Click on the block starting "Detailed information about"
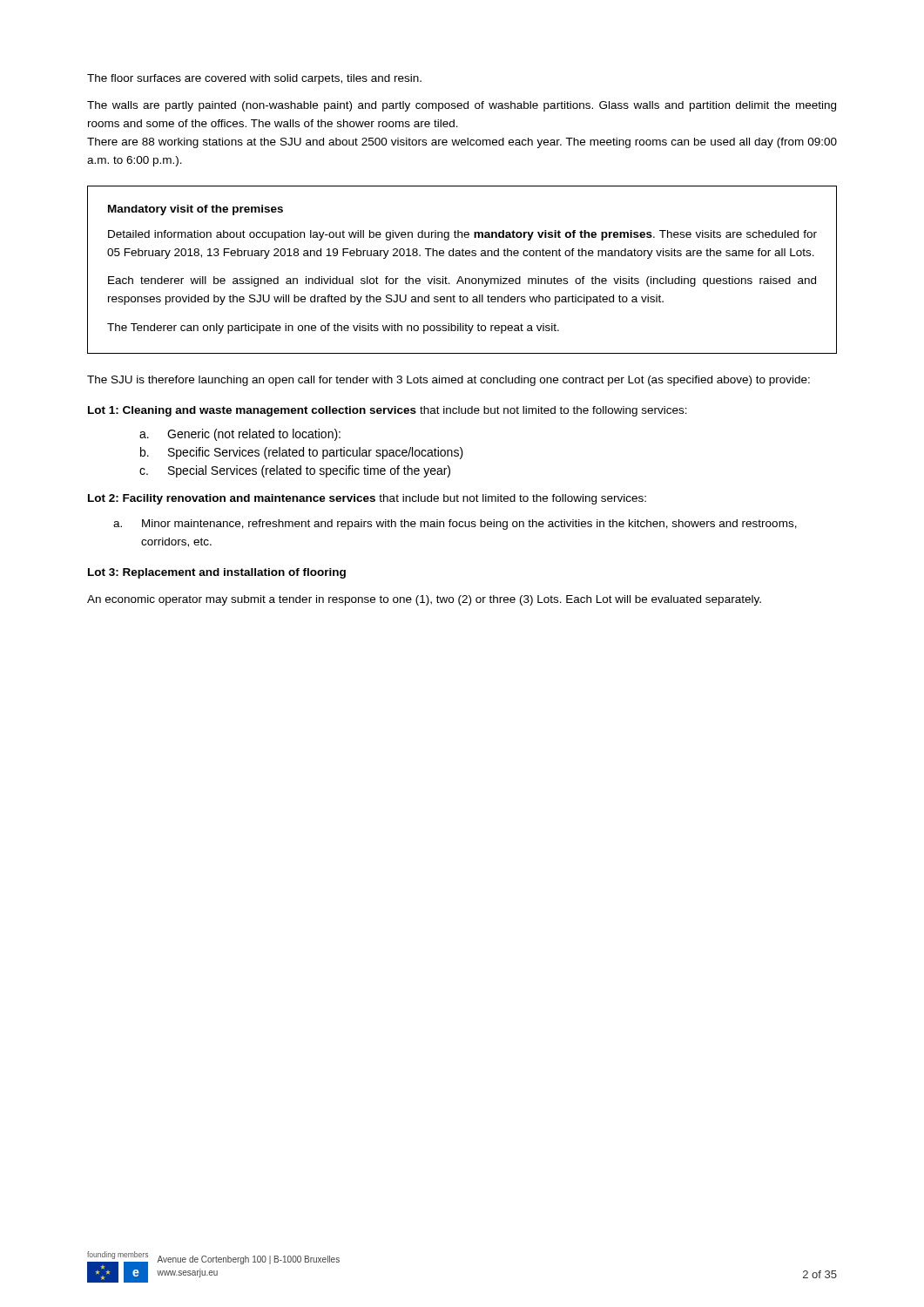The image size is (924, 1307). click(x=462, y=243)
